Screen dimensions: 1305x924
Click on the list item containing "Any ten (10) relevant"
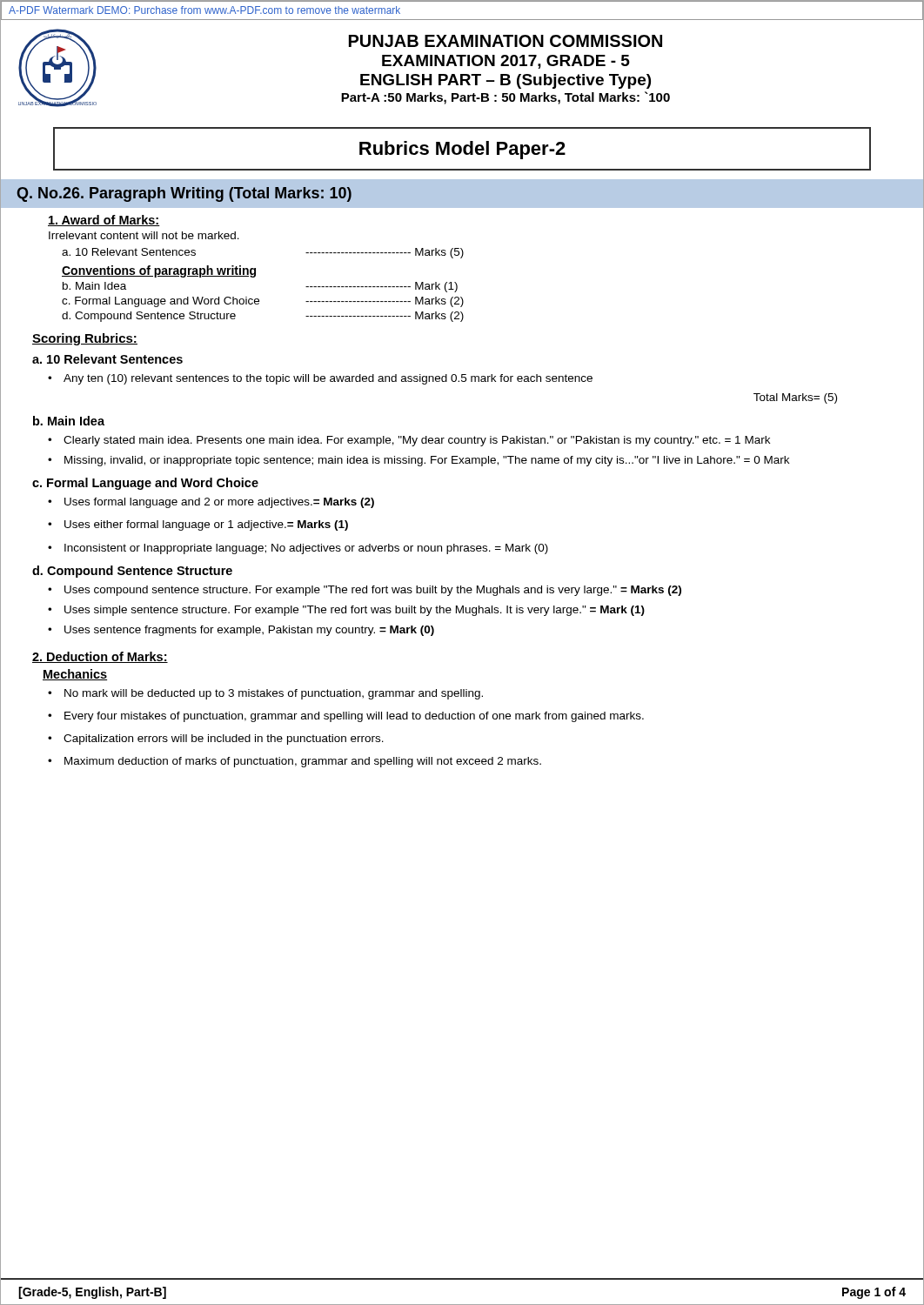[x=478, y=388]
